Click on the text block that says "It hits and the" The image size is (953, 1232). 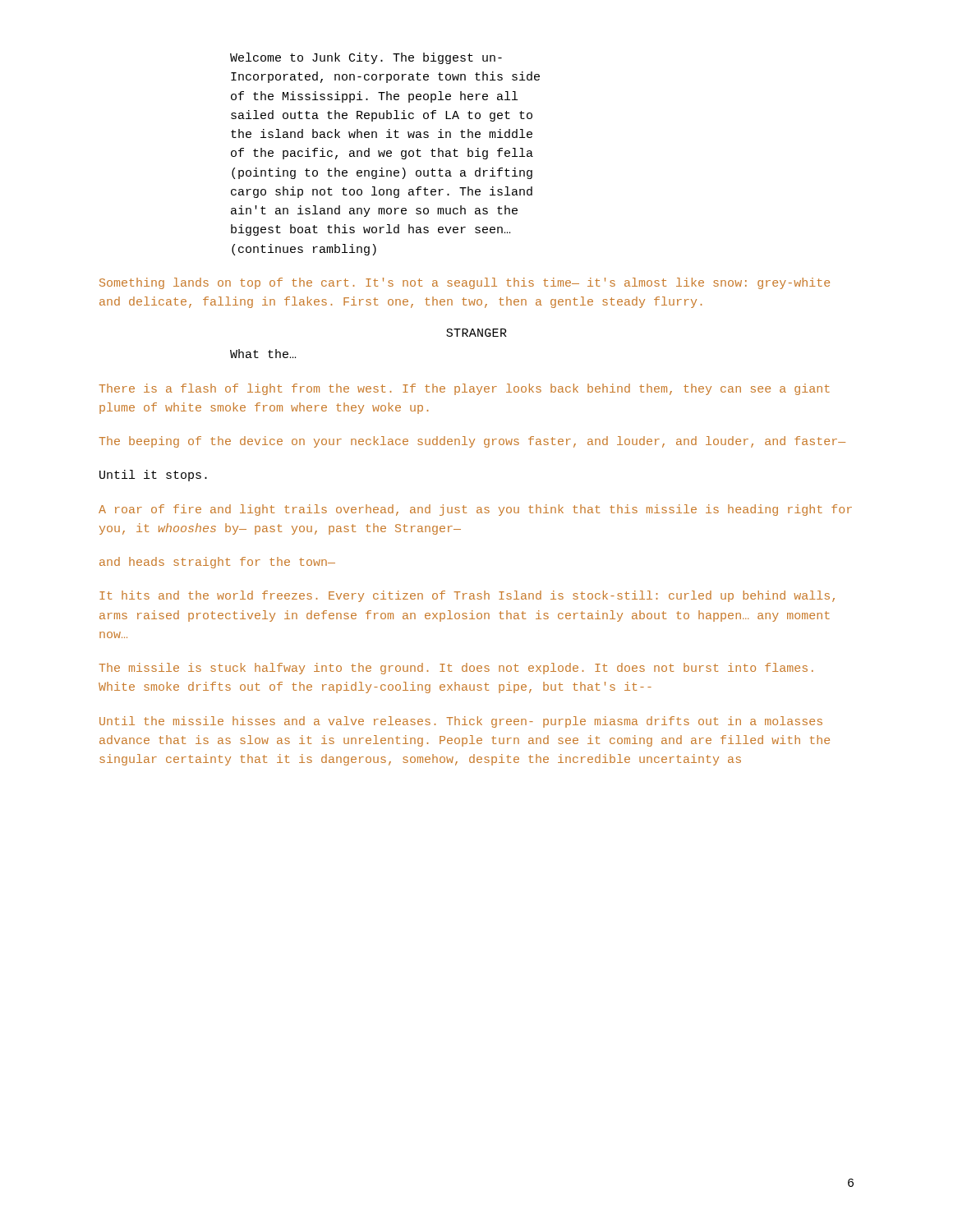(x=468, y=616)
